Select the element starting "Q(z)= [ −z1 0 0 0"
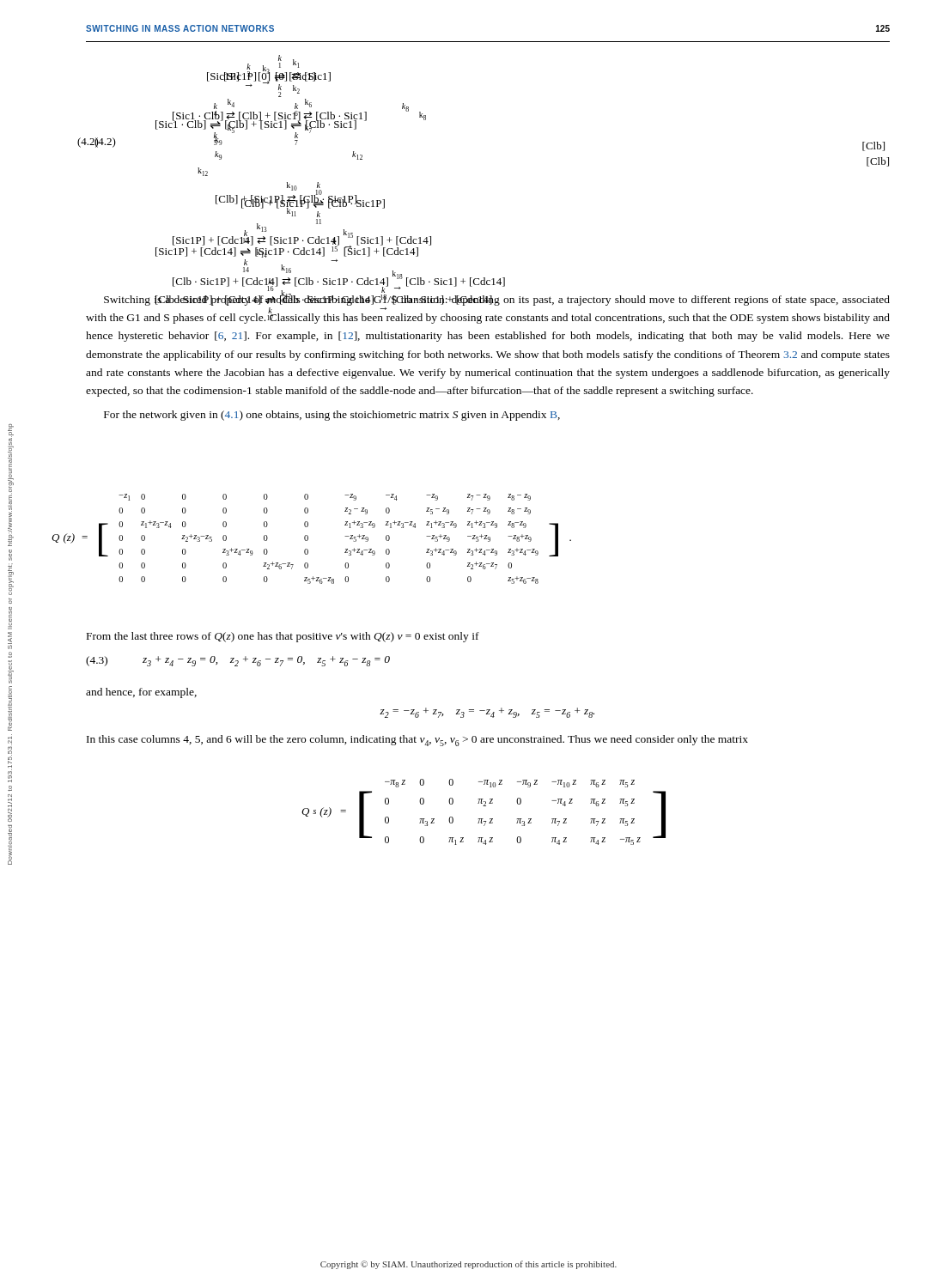The height and width of the screenshot is (1288, 937). [477, 538]
